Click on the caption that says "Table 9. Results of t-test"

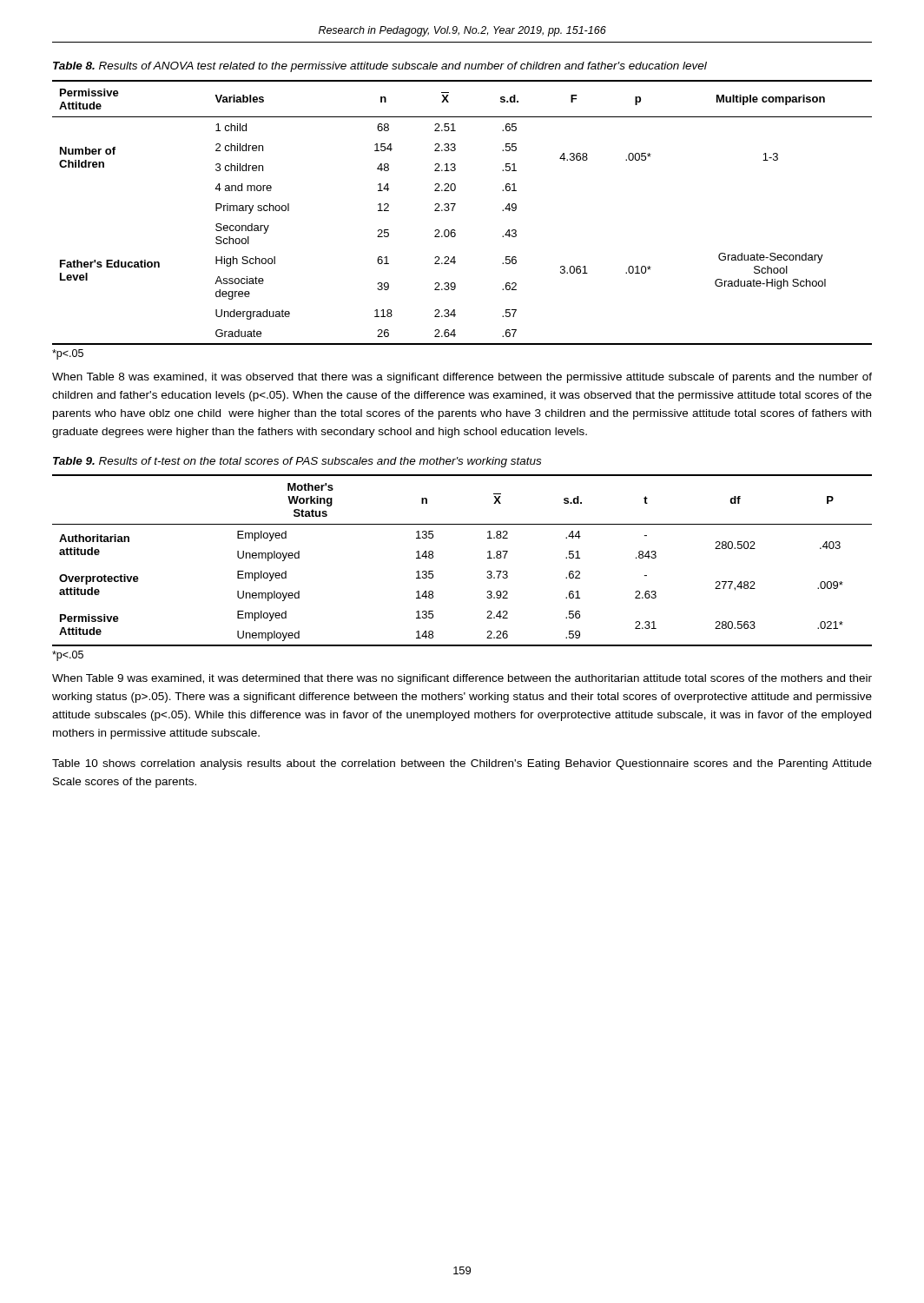297,460
